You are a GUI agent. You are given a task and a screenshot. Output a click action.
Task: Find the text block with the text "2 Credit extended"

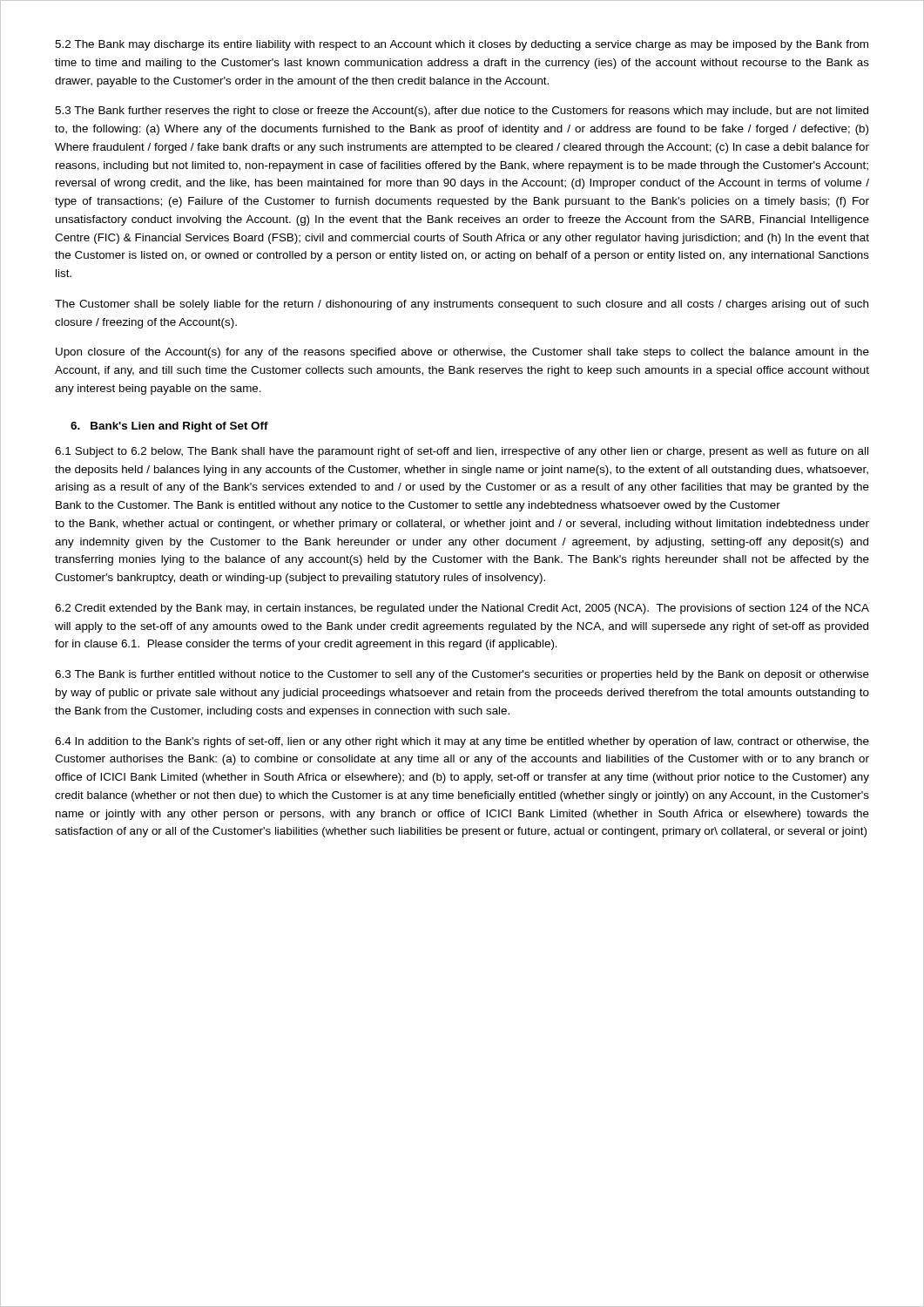[x=462, y=626]
